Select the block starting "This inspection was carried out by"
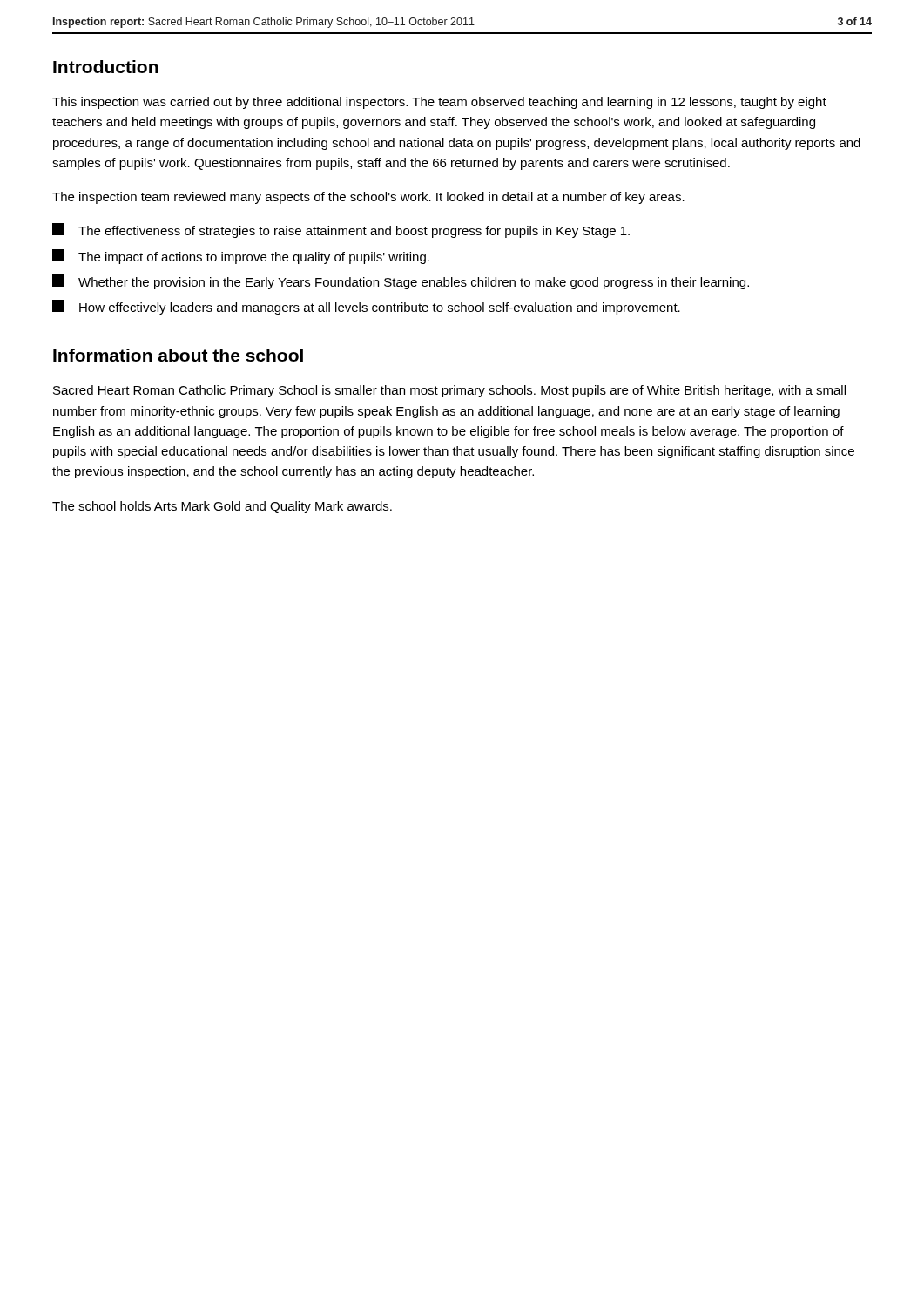Image resolution: width=924 pixels, height=1307 pixels. (x=457, y=132)
